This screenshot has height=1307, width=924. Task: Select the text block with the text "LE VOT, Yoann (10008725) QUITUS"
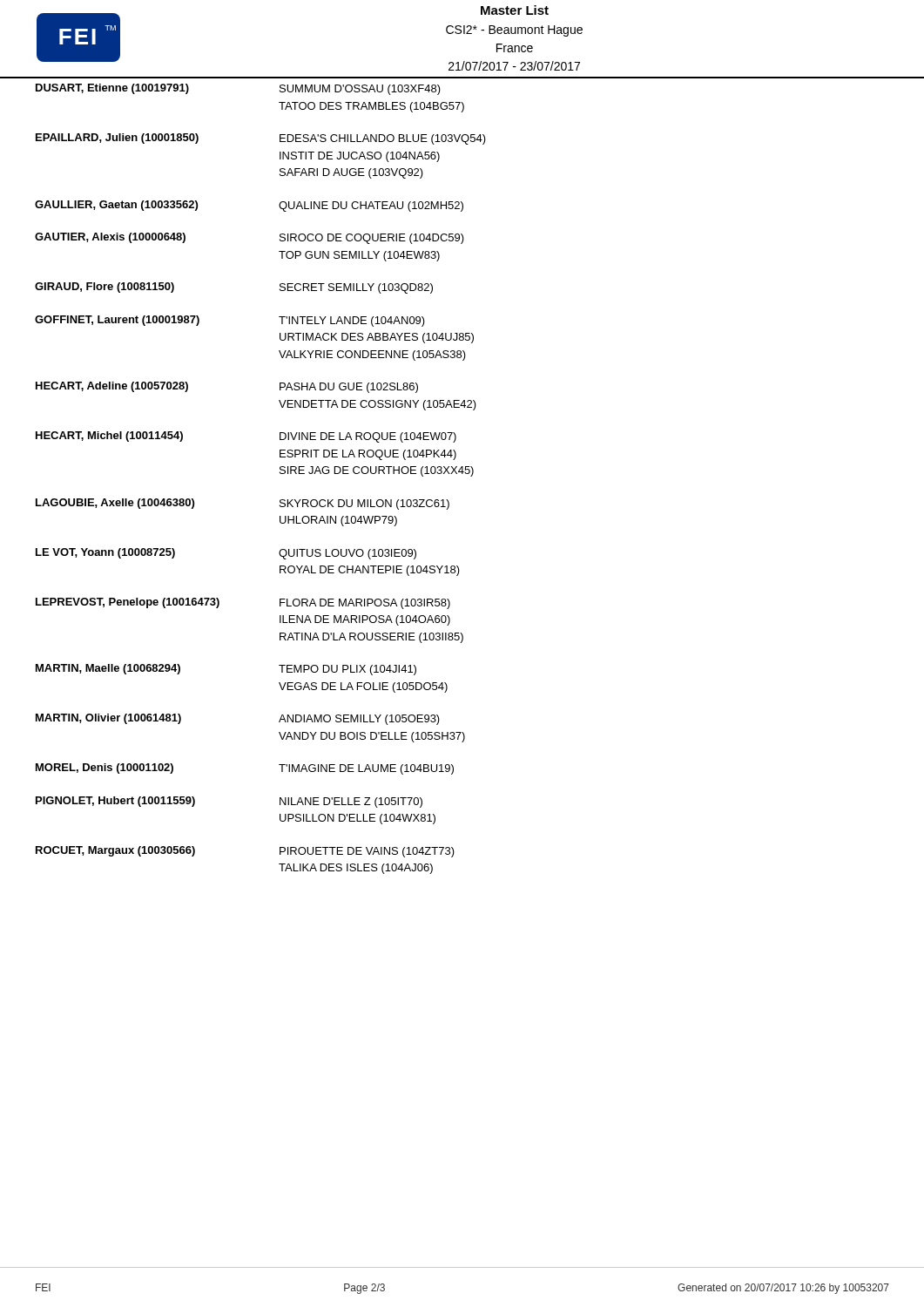[x=462, y=561]
